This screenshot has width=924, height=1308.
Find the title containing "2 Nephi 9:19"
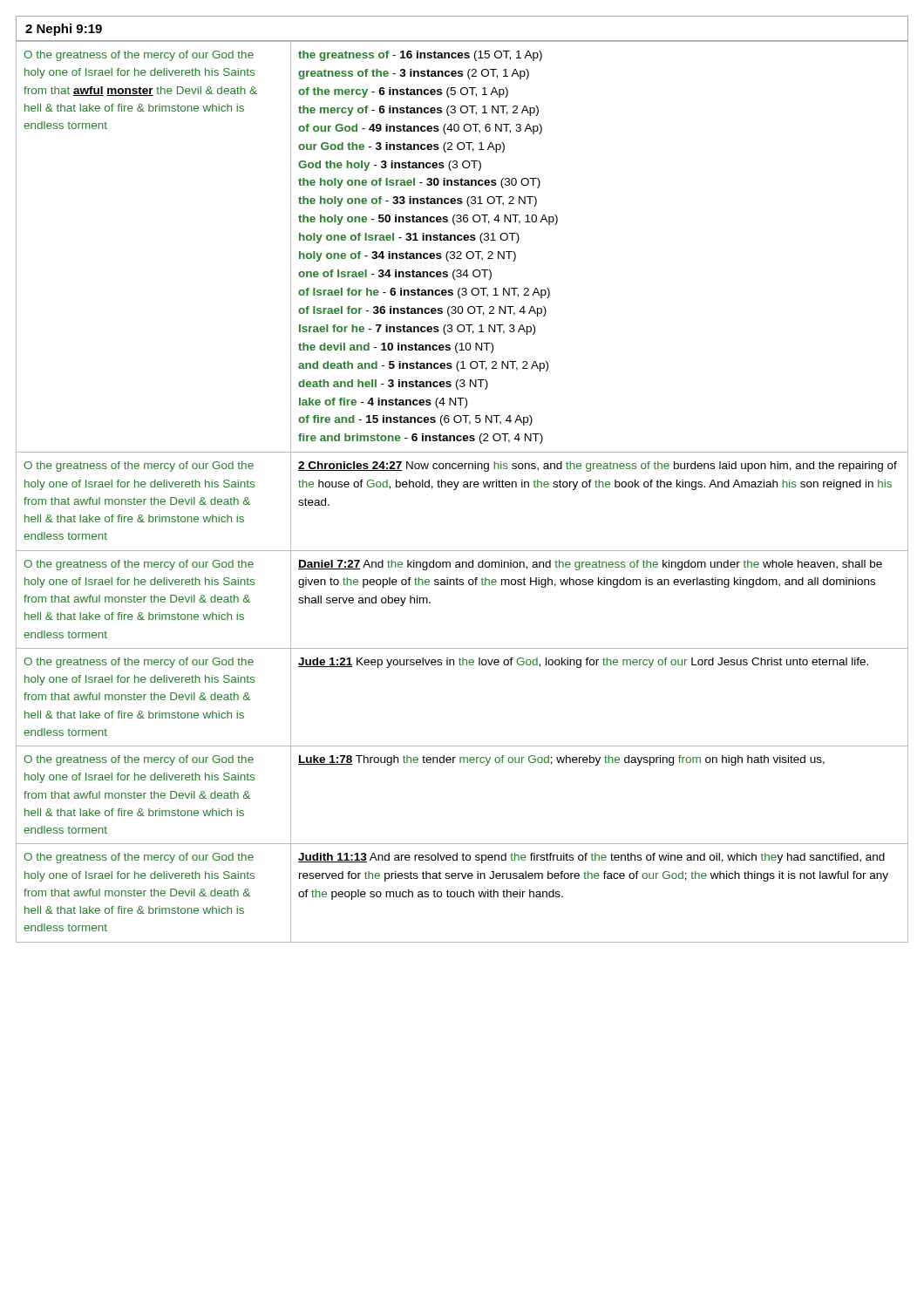[64, 28]
